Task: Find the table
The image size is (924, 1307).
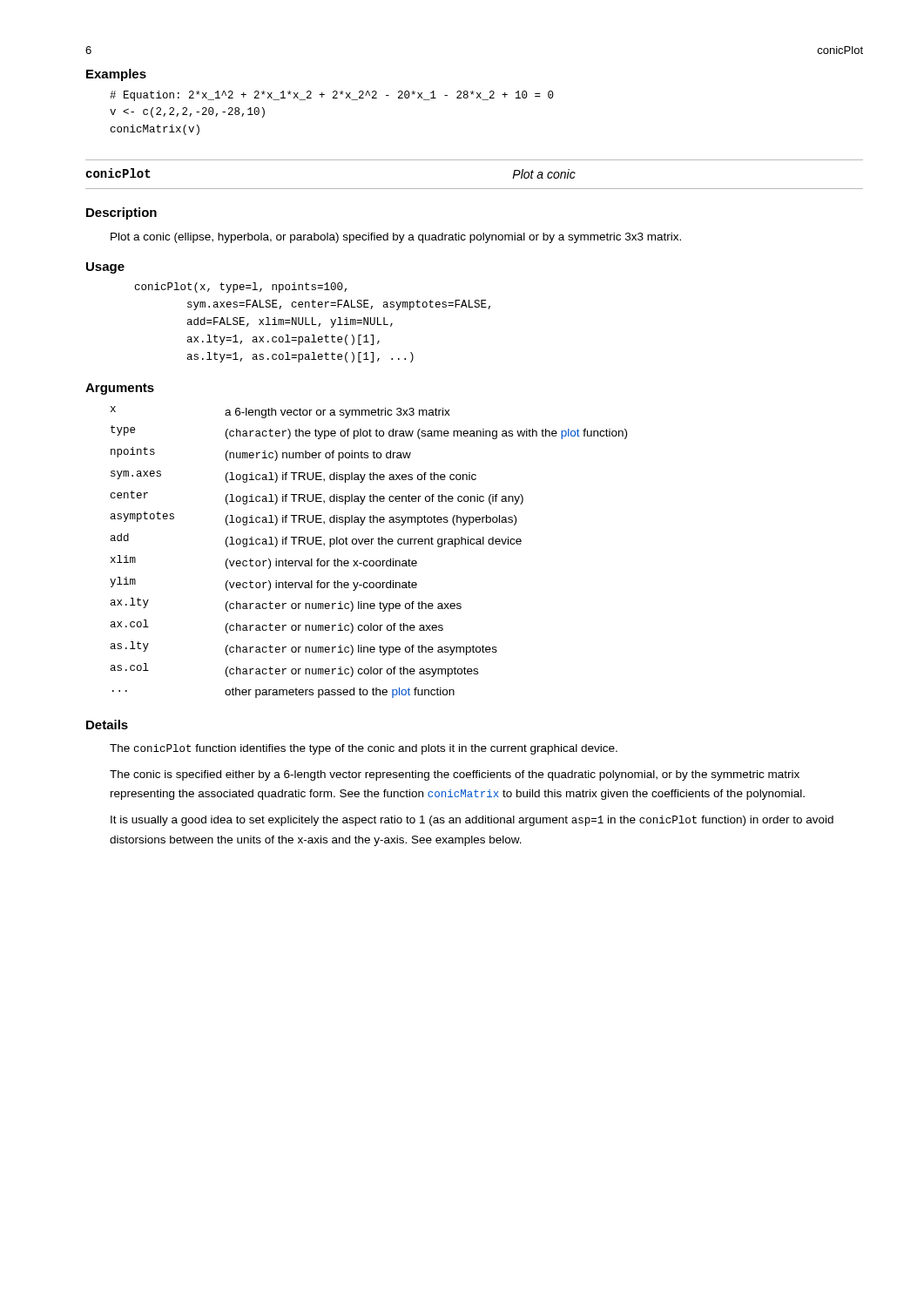Action: 474,552
